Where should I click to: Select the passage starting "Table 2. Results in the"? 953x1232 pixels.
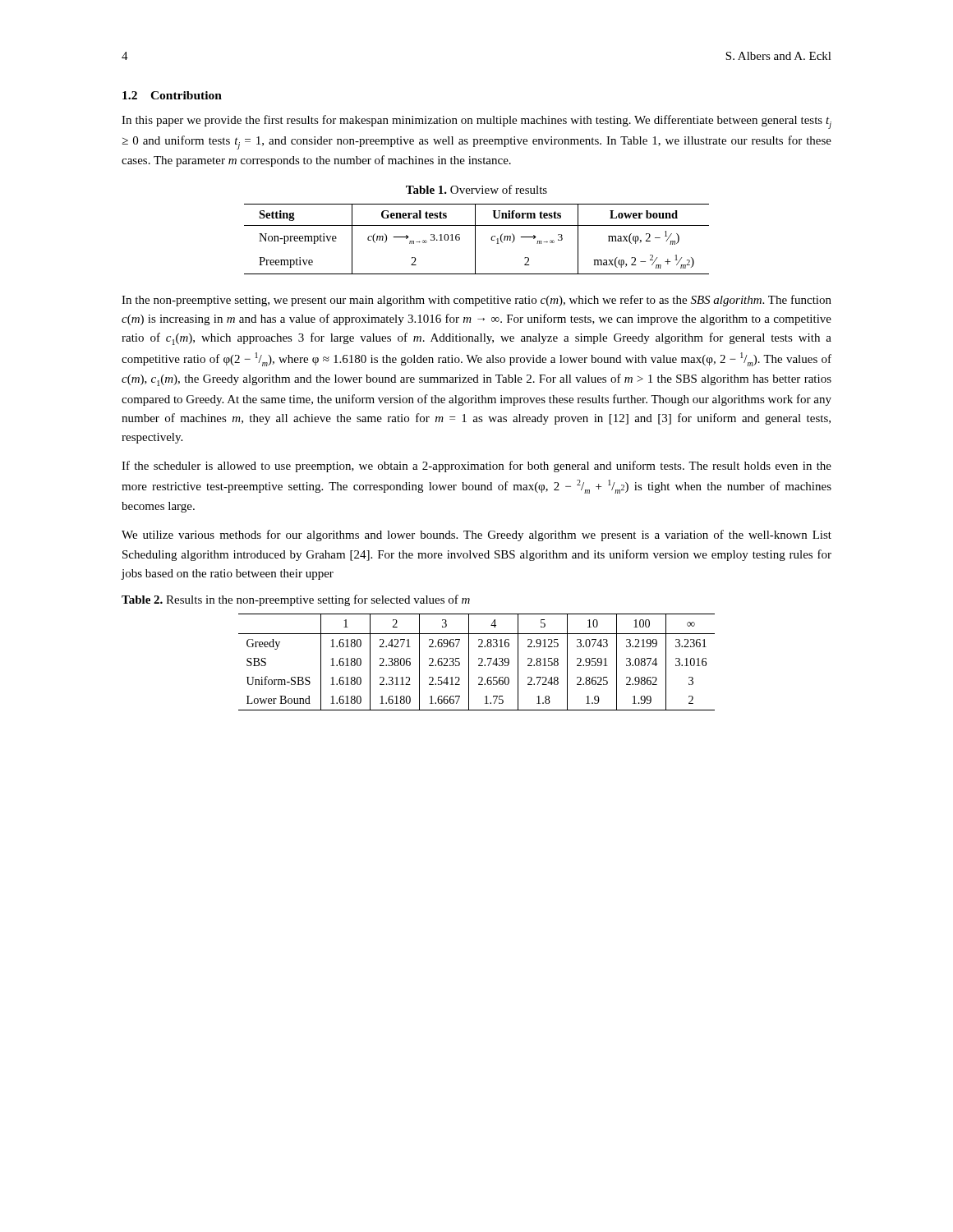pyautogui.click(x=296, y=600)
